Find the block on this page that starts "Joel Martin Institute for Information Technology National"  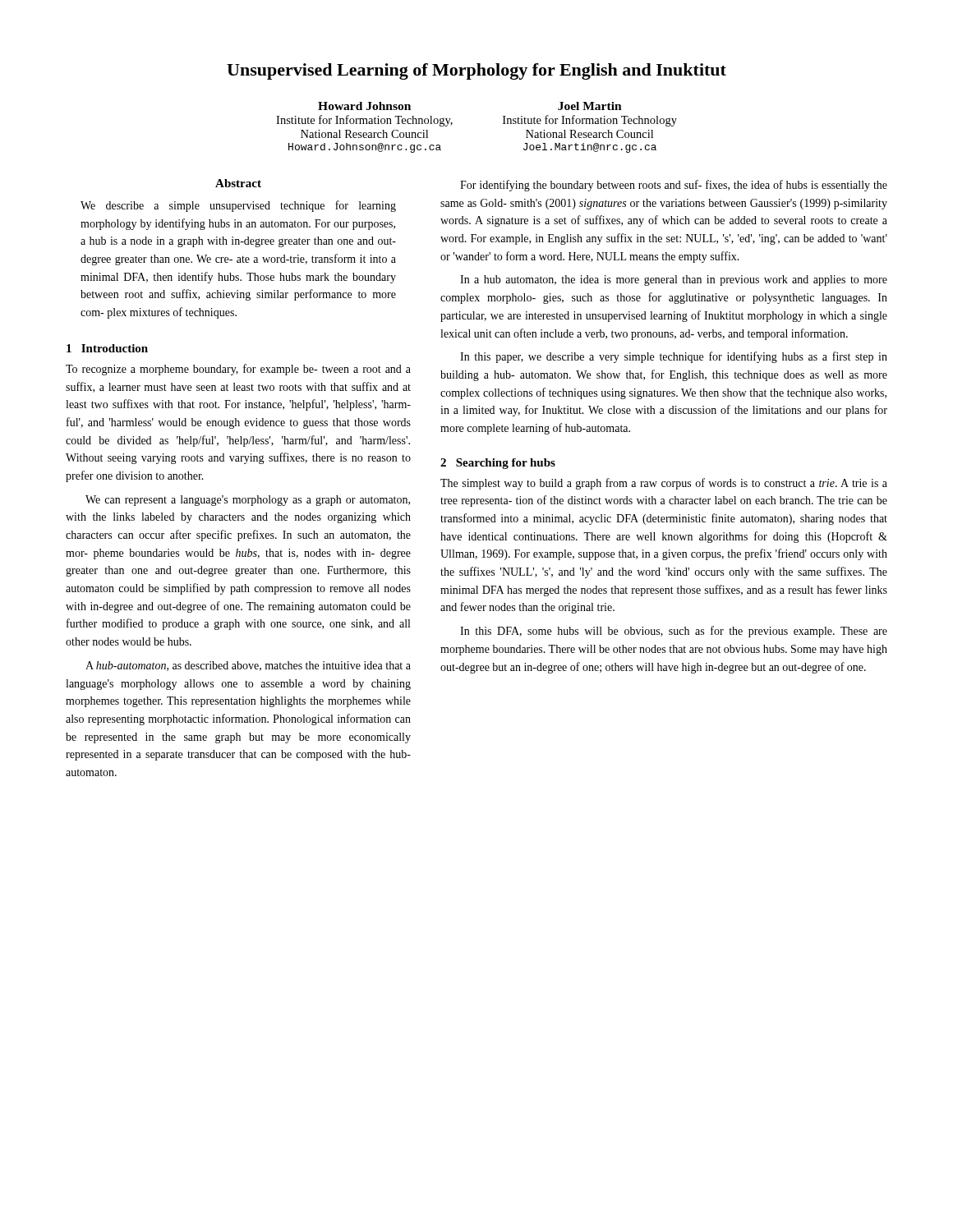pos(590,126)
